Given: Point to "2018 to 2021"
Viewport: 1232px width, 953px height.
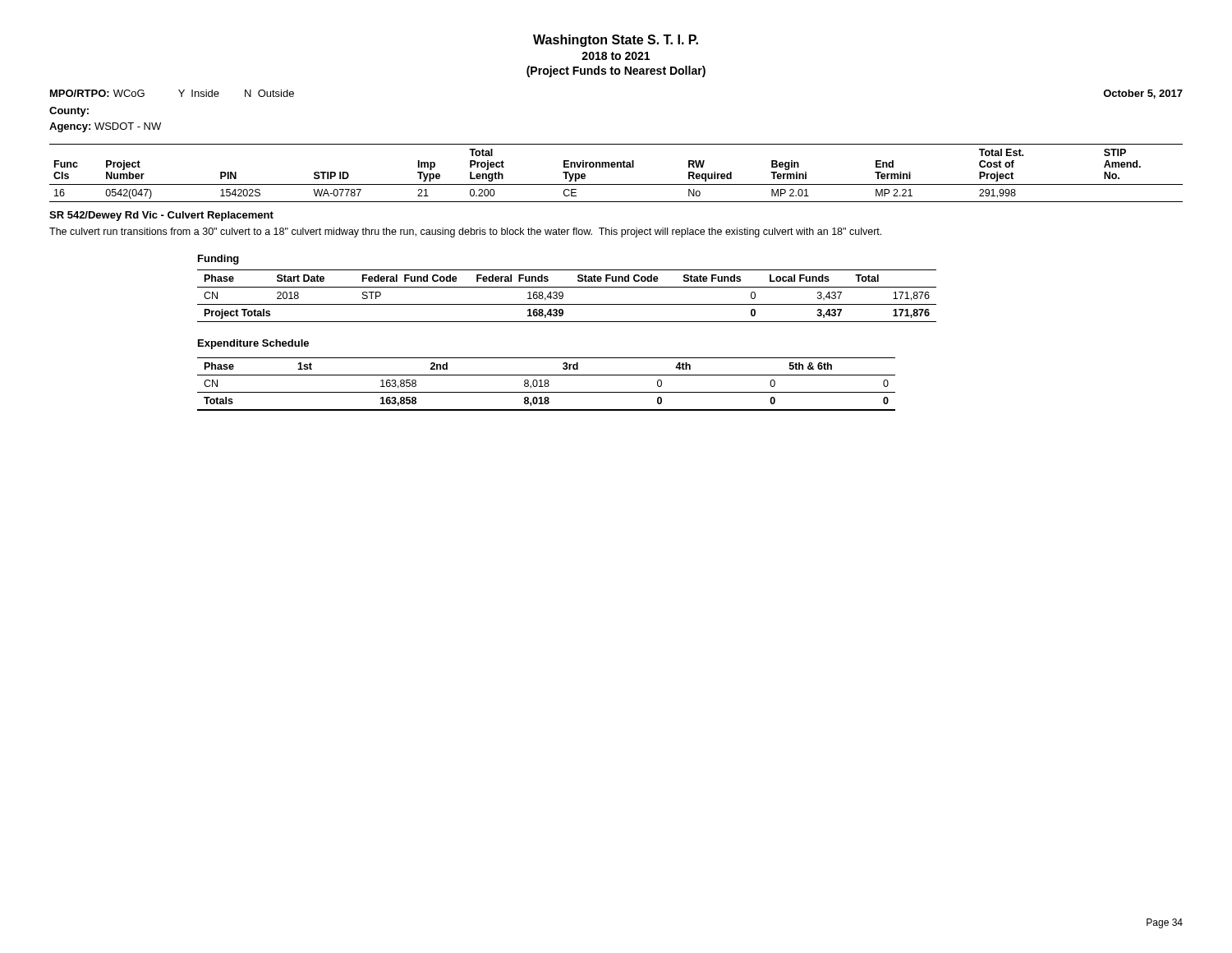Looking at the screenshot, I should click(616, 56).
